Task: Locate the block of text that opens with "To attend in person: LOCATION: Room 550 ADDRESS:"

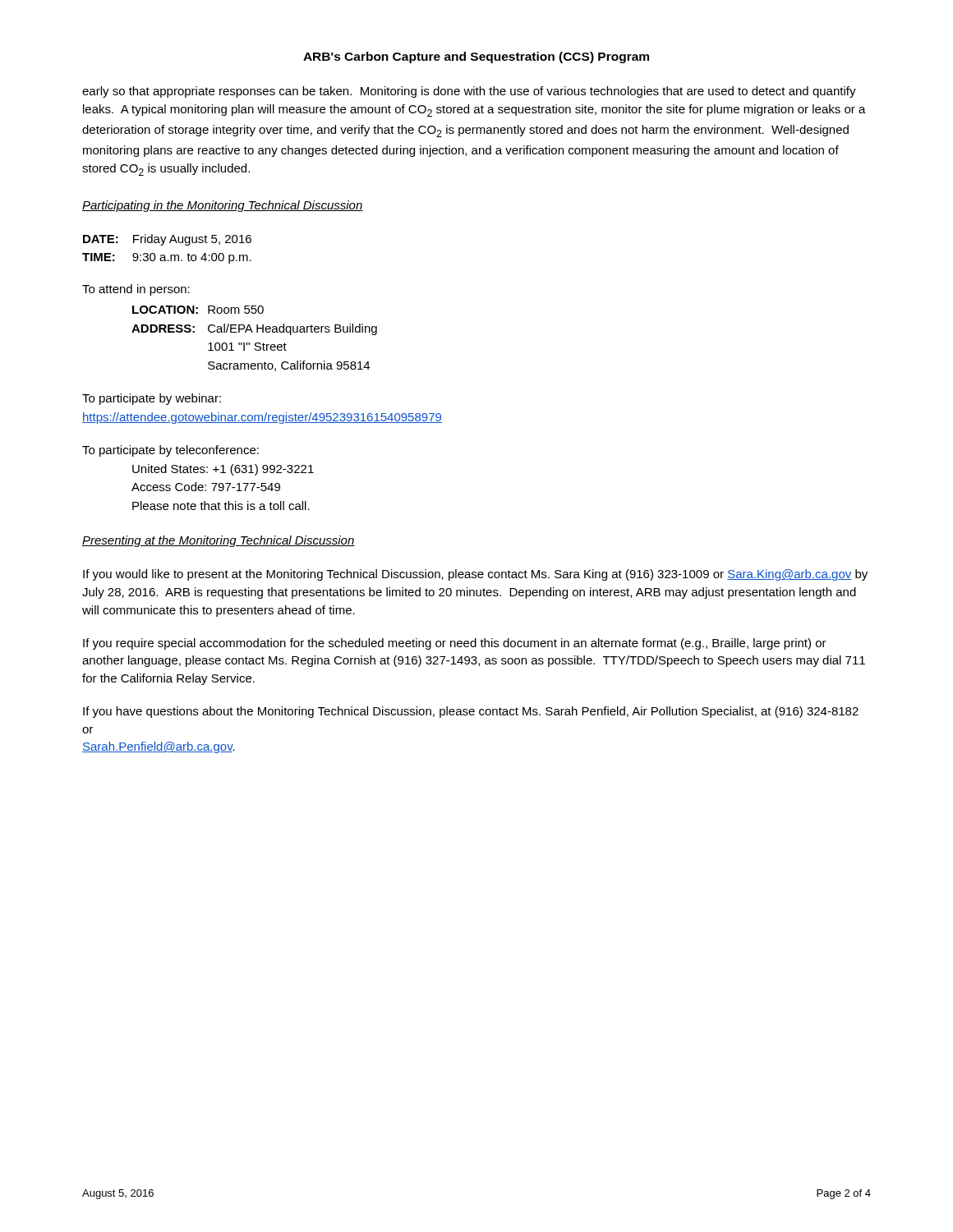Action: [136, 290]
